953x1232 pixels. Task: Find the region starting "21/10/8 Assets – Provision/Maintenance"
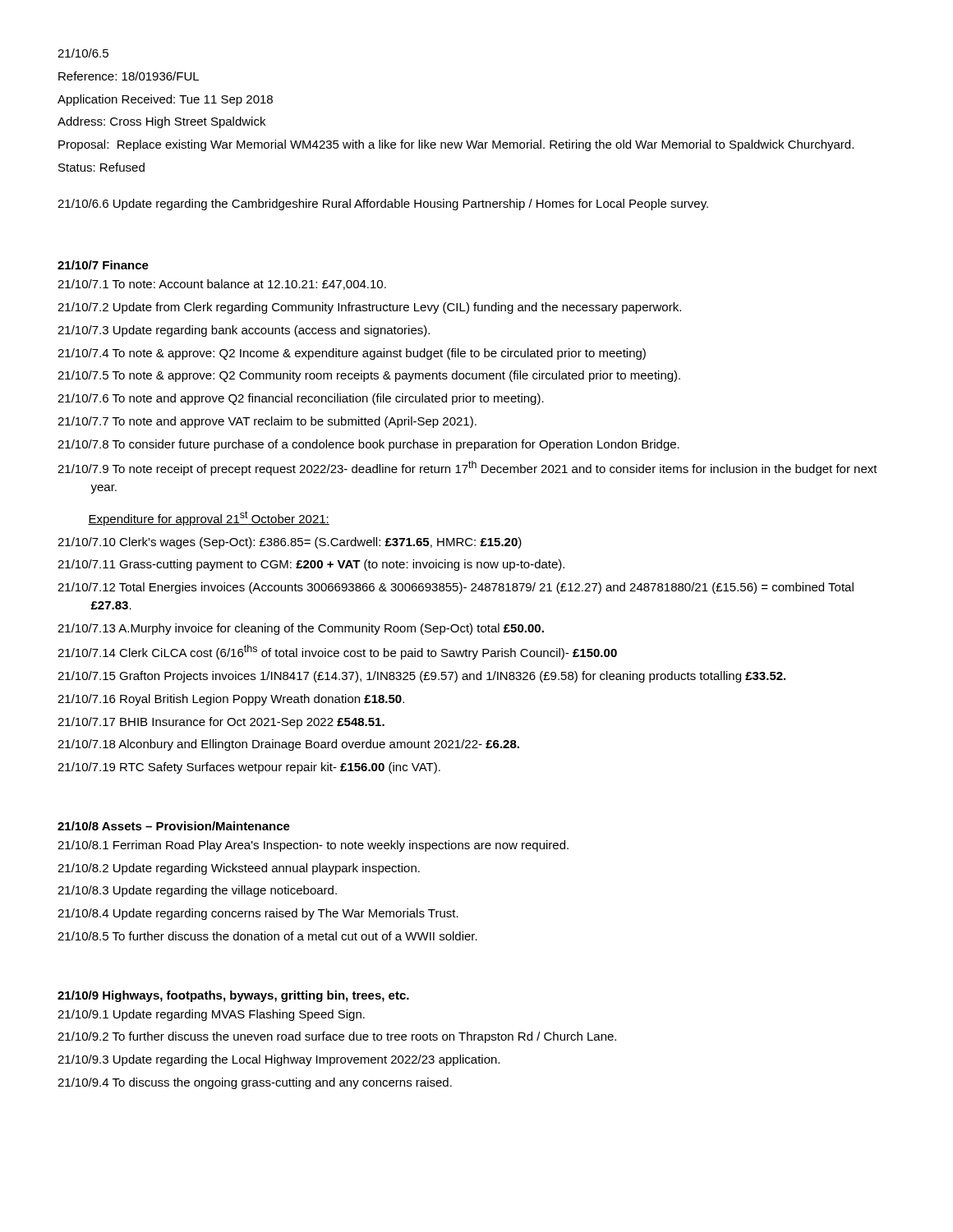click(x=174, y=826)
